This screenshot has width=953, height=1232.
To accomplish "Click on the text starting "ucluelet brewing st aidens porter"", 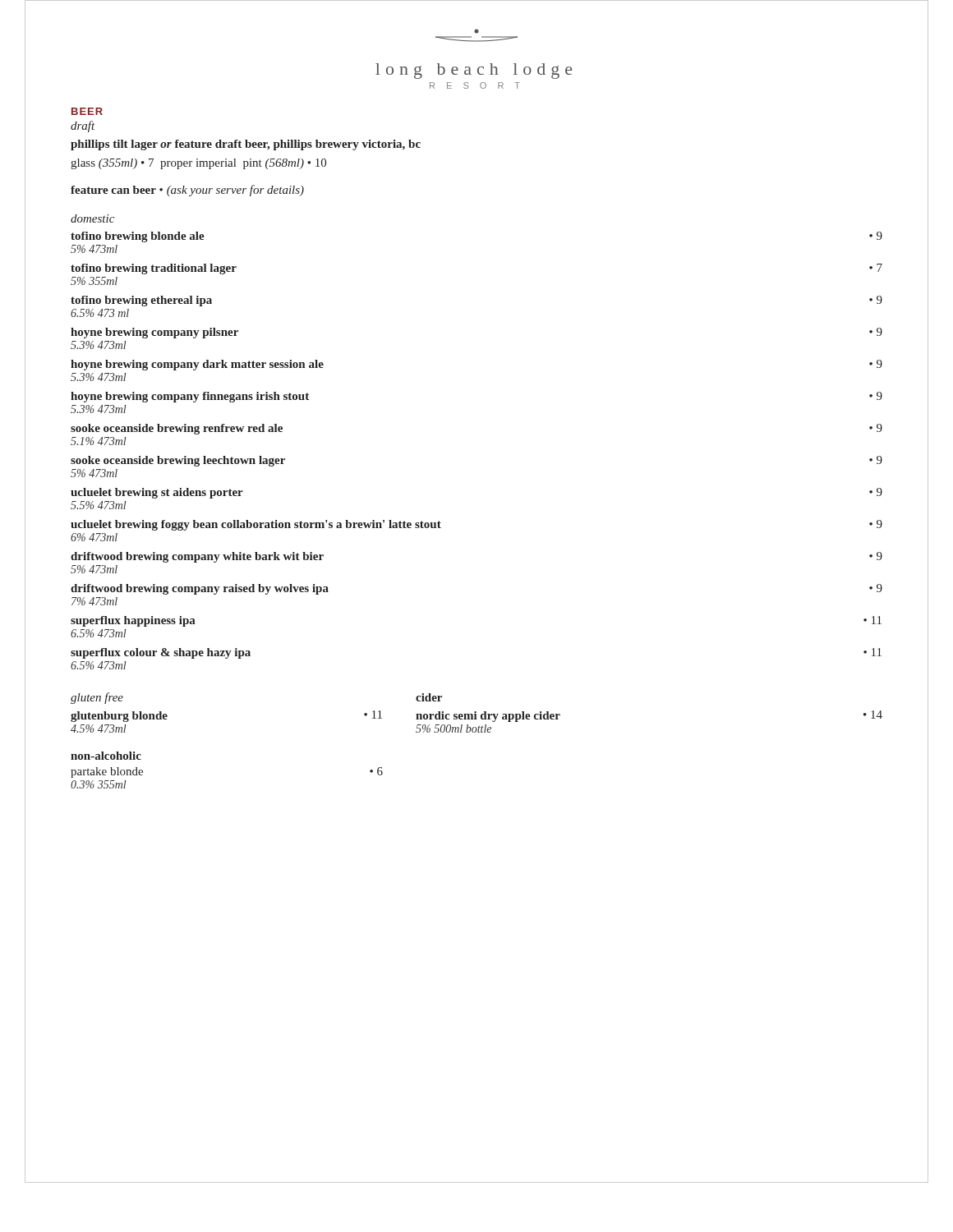I will pyautogui.click(x=154, y=493).
